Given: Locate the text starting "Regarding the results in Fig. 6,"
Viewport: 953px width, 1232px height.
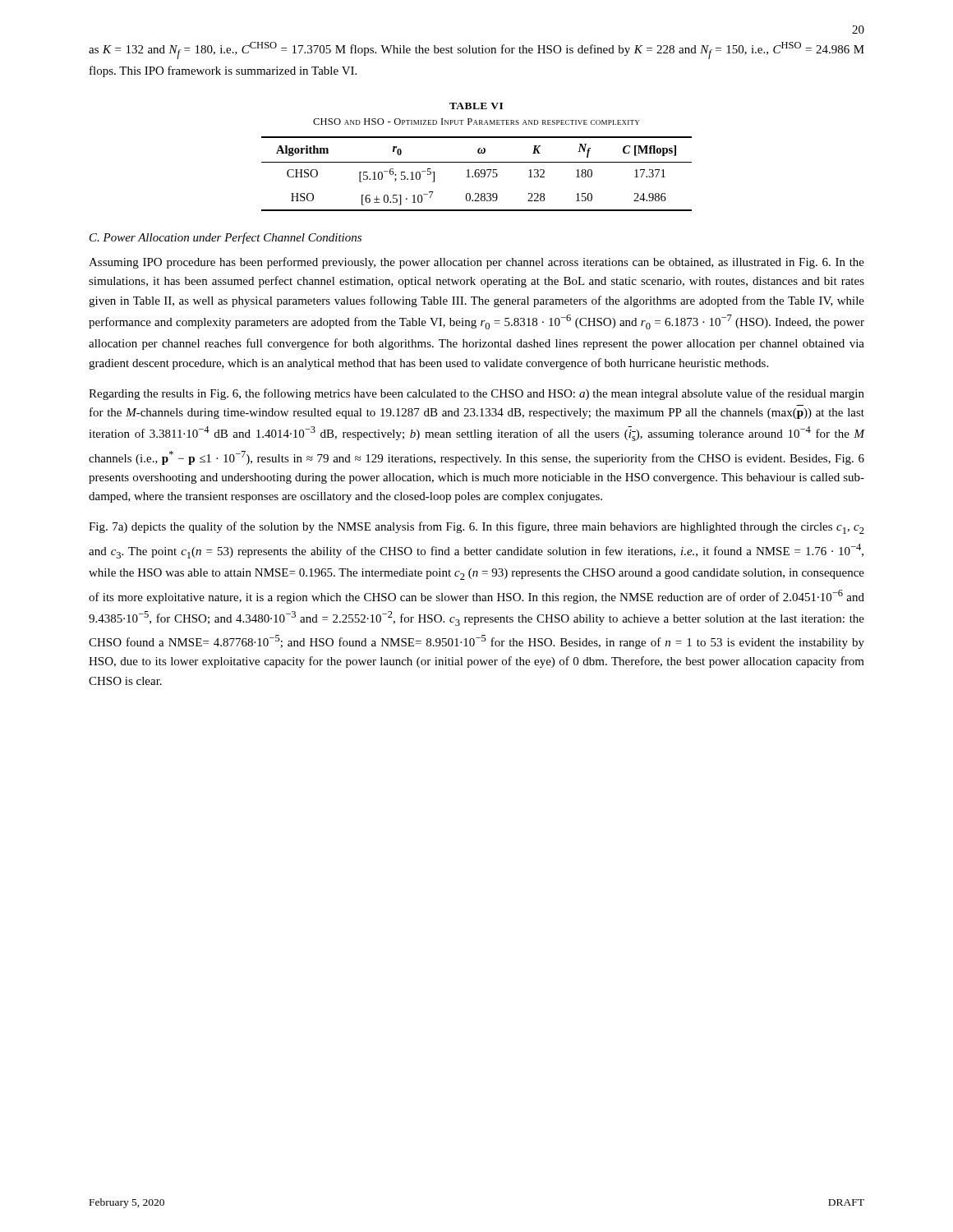Looking at the screenshot, I should pyautogui.click(x=476, y=445).
